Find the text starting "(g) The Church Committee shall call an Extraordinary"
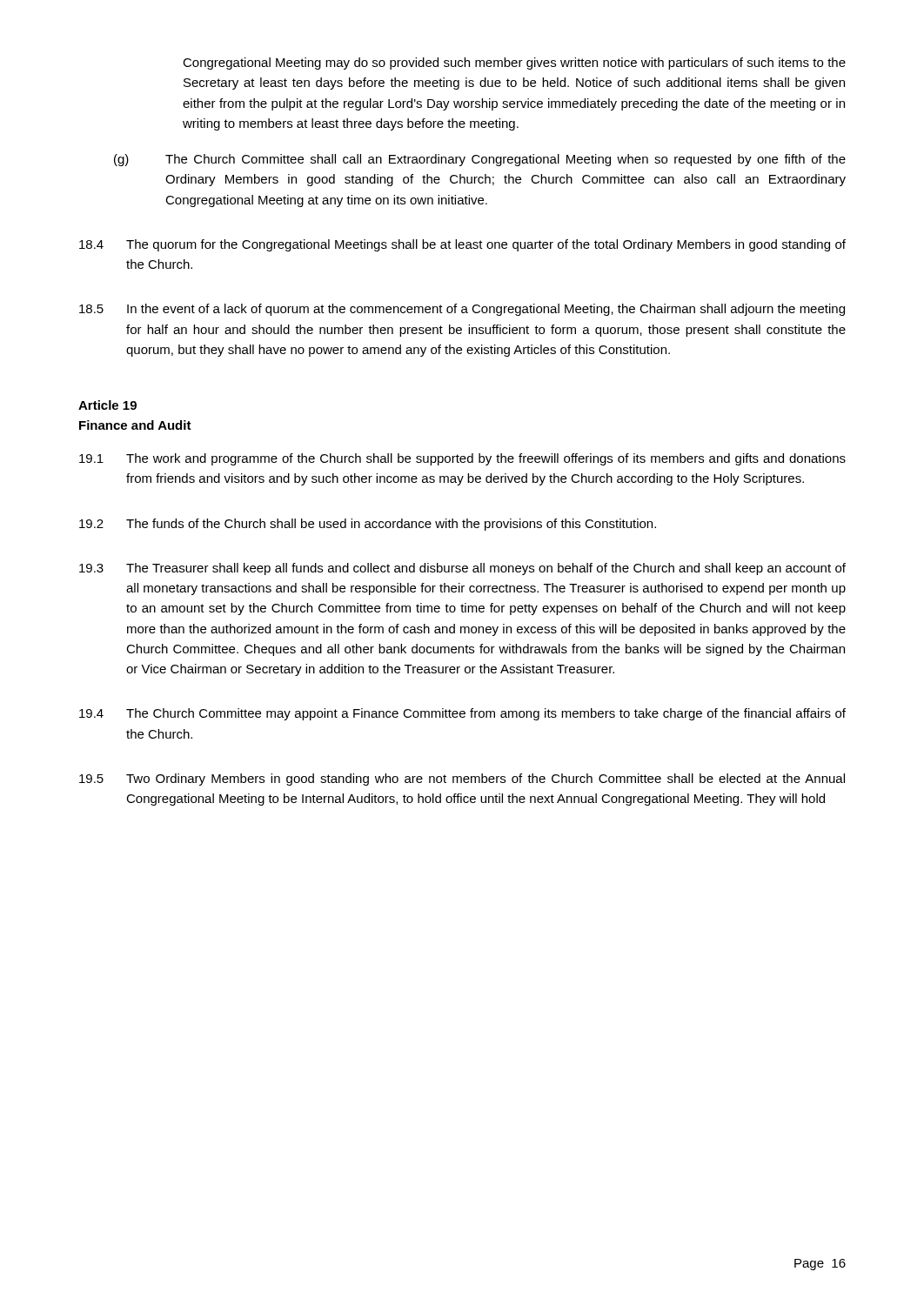The width and height of the screenshot is (924, 1305). point(462,179)
